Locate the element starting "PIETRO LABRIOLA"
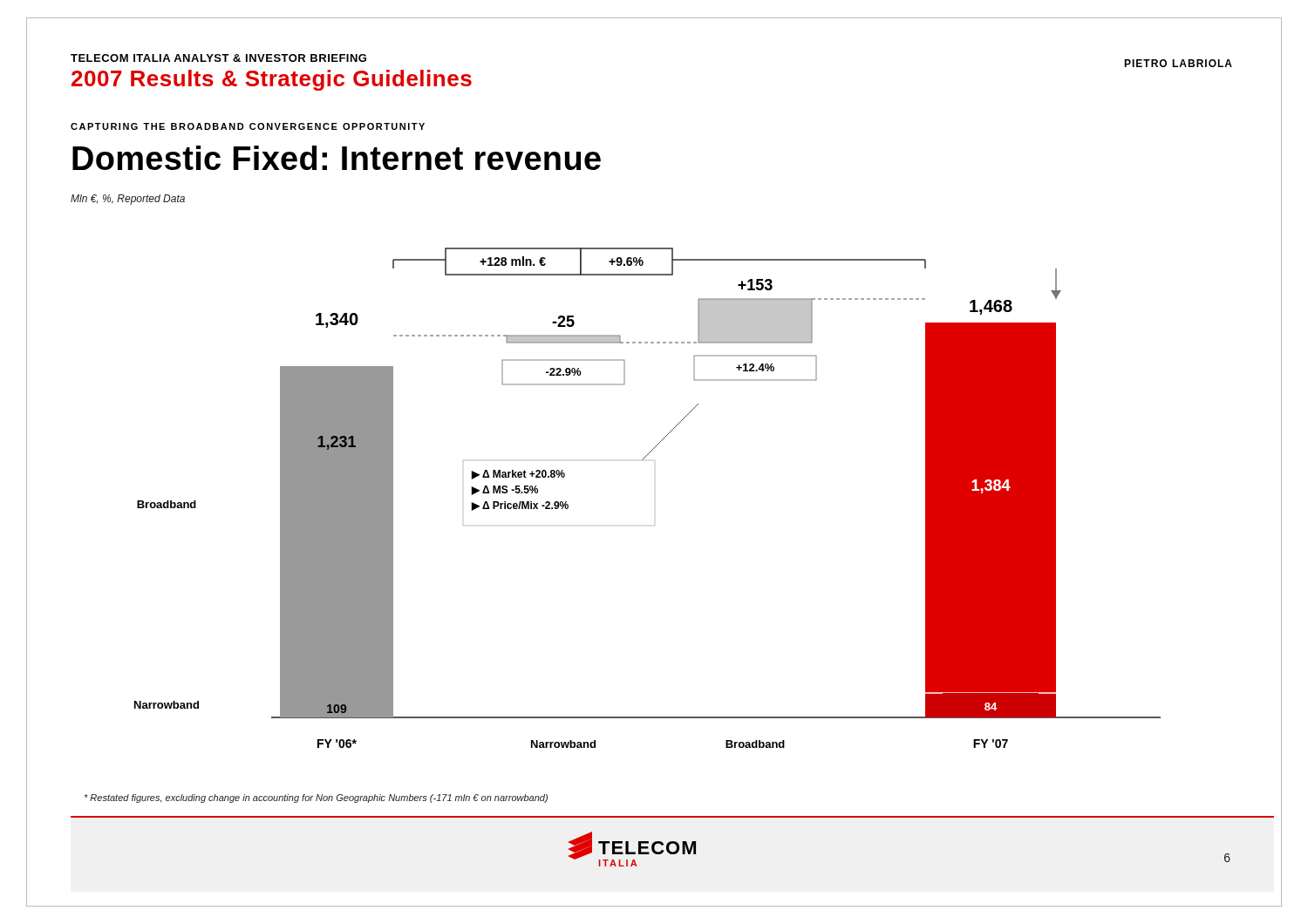This screenshot has height=924, width=1308. click(1179, 64)
